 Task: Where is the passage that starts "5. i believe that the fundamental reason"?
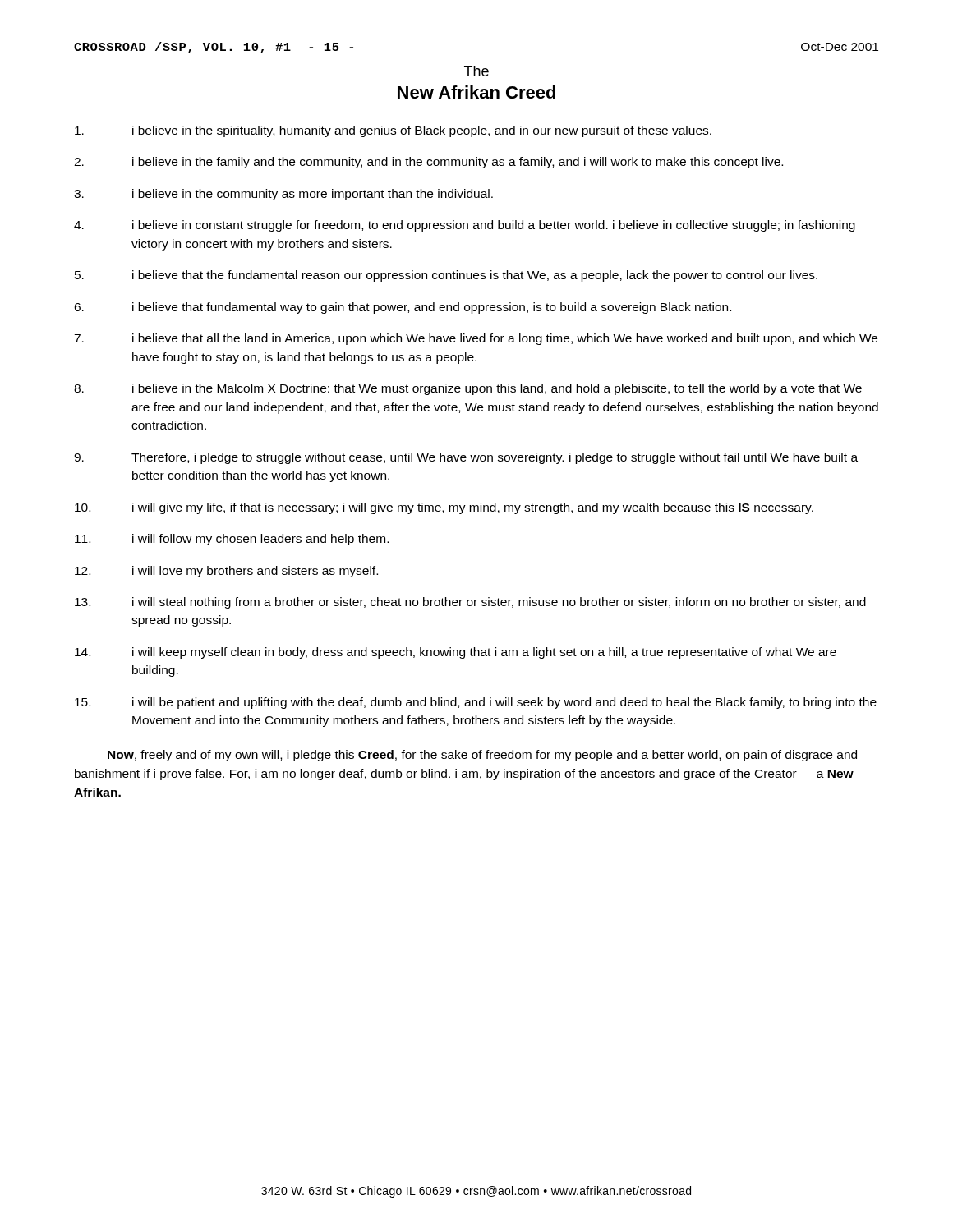(x=476, y=276)
